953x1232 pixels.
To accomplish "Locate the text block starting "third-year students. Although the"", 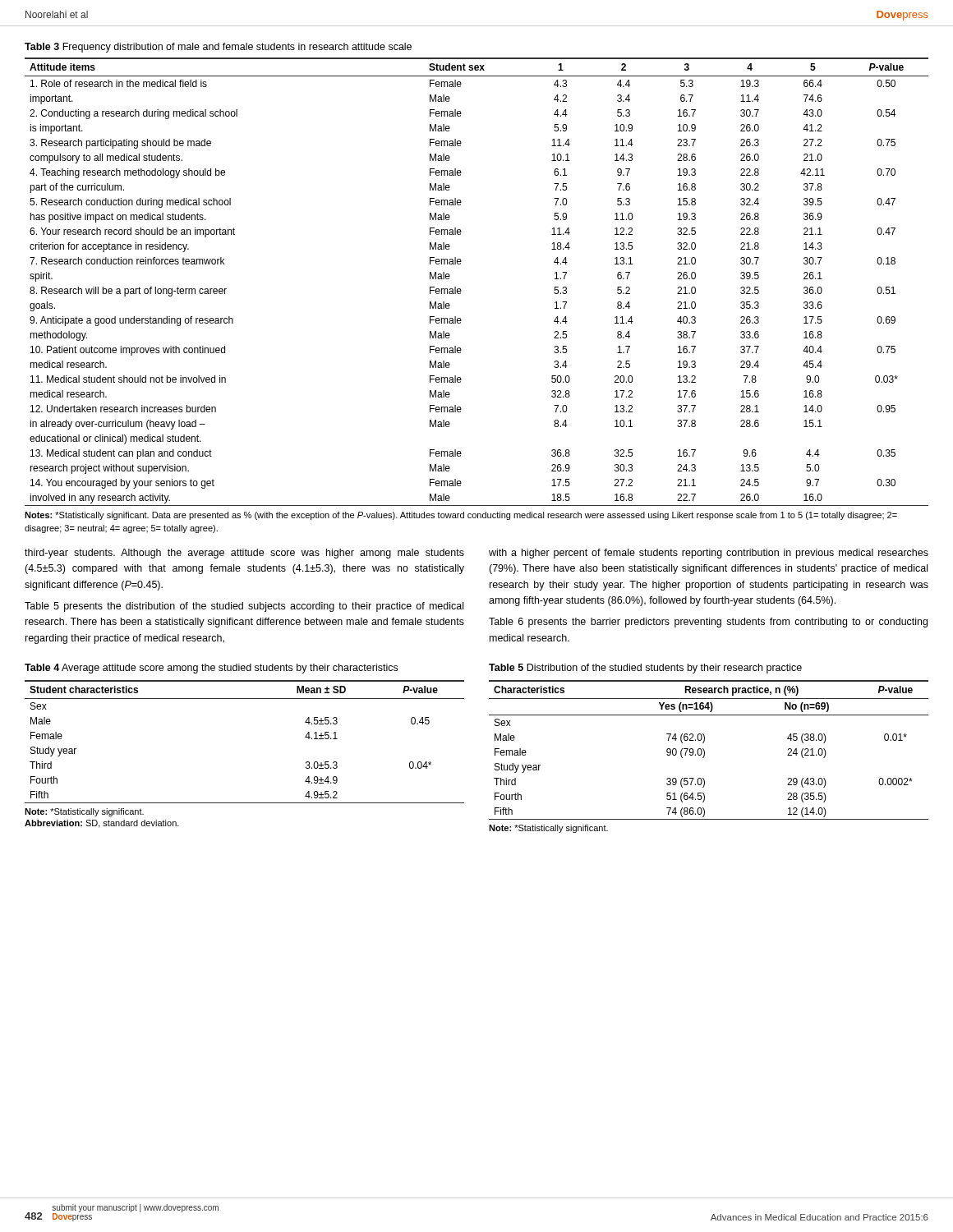I will 241,553.
